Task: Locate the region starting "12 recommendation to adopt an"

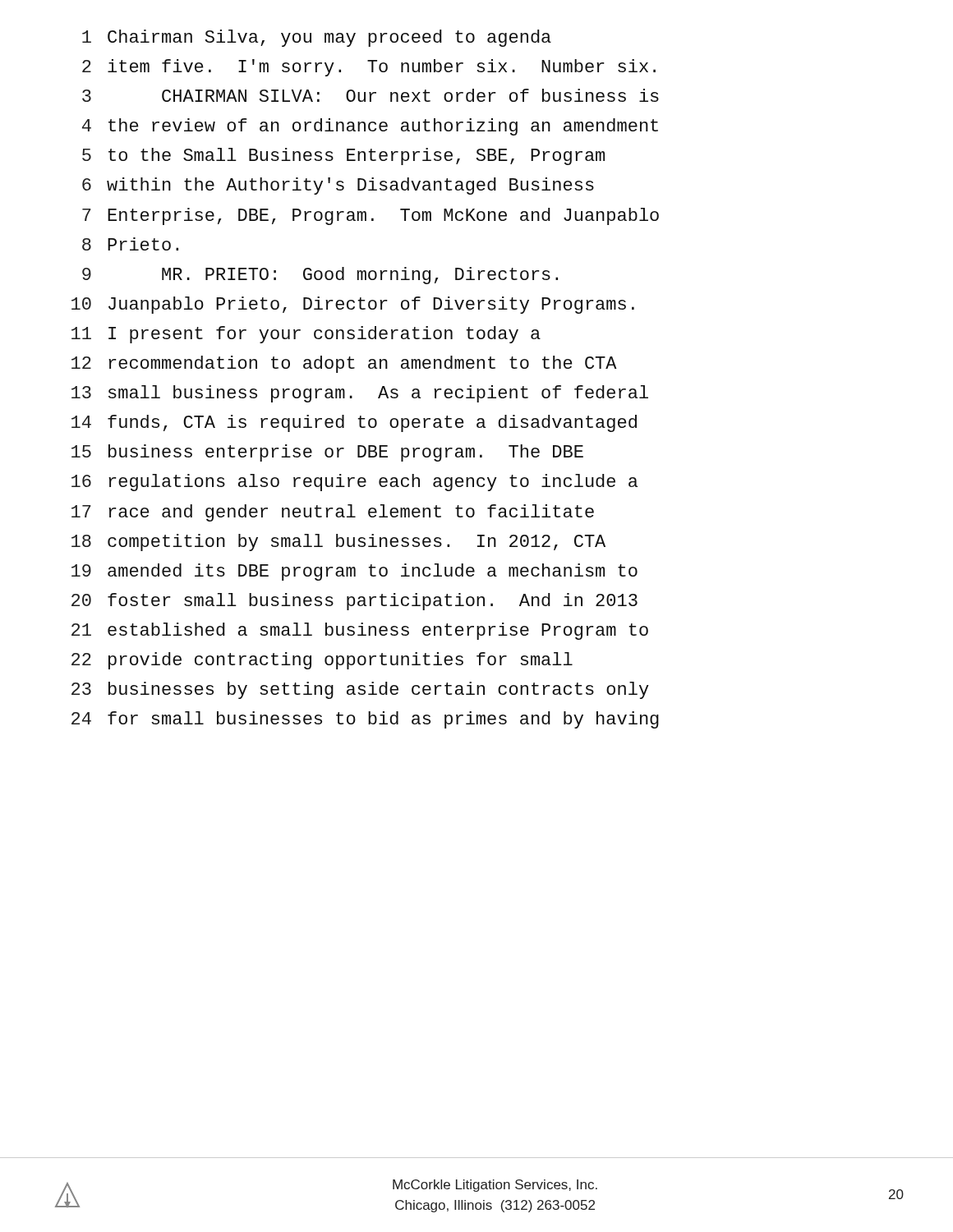Action: tap(476, 365)
